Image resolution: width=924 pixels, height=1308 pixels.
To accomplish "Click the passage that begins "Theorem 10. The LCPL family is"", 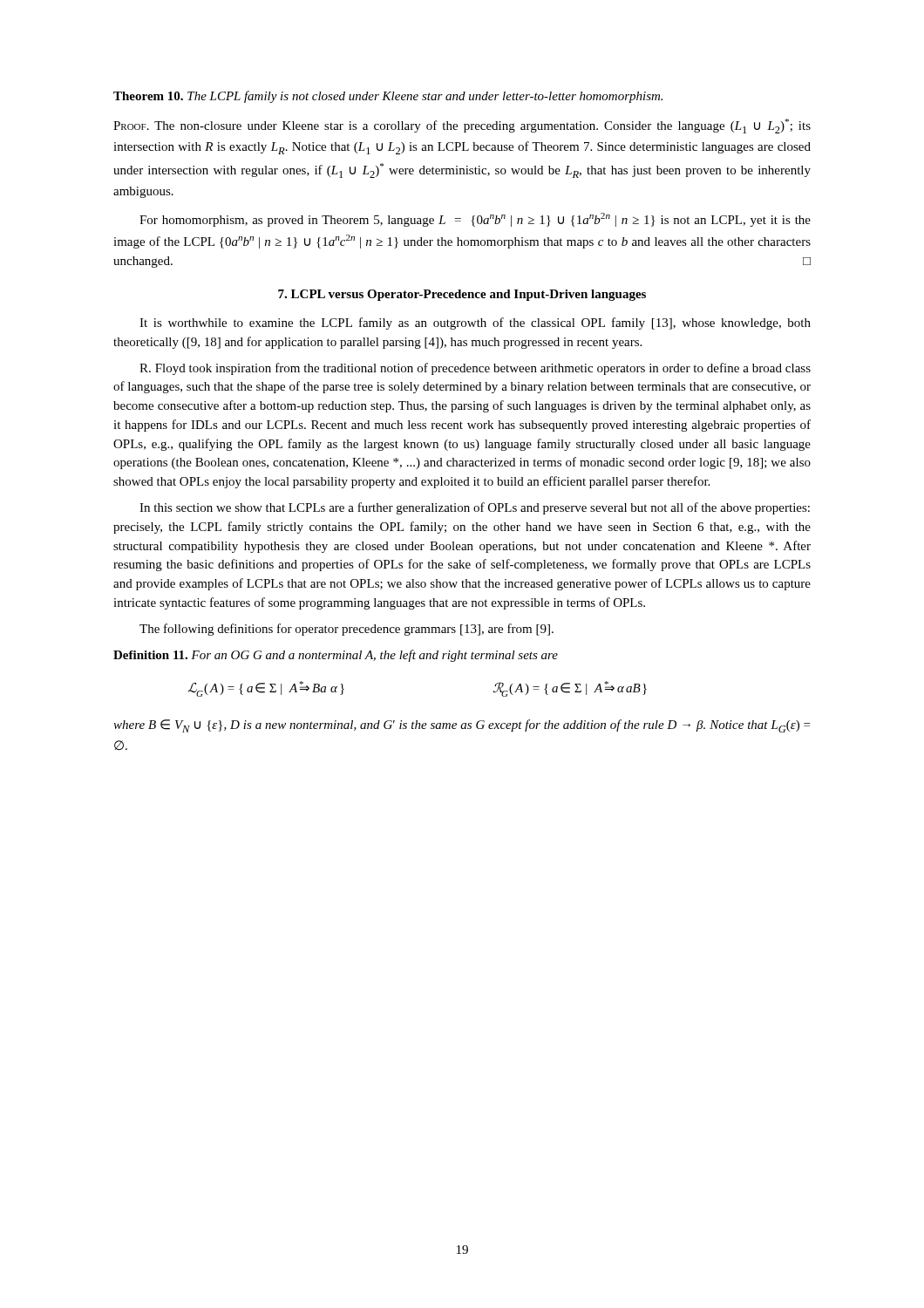I will 462,97.
